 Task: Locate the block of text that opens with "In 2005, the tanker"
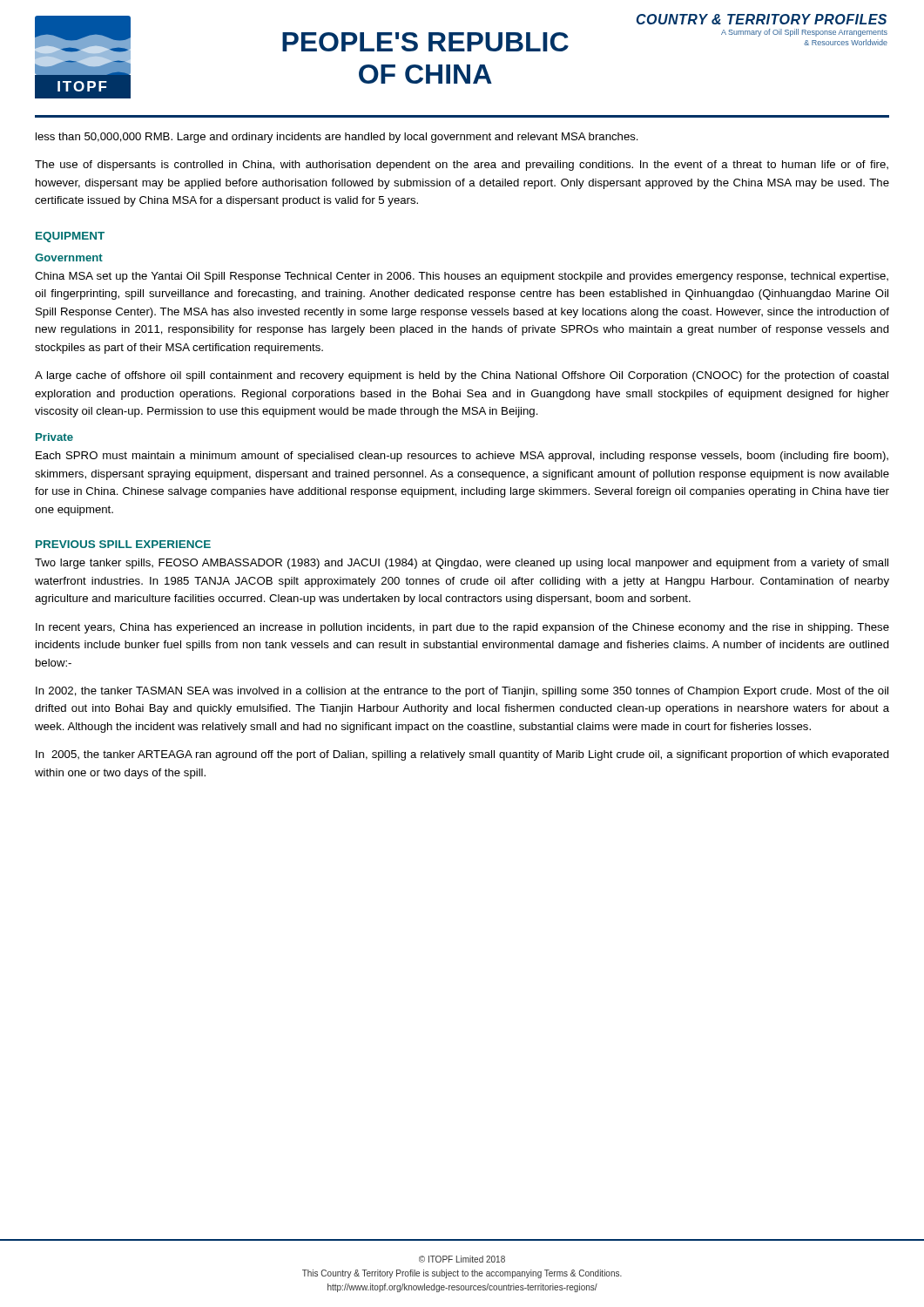462,763
